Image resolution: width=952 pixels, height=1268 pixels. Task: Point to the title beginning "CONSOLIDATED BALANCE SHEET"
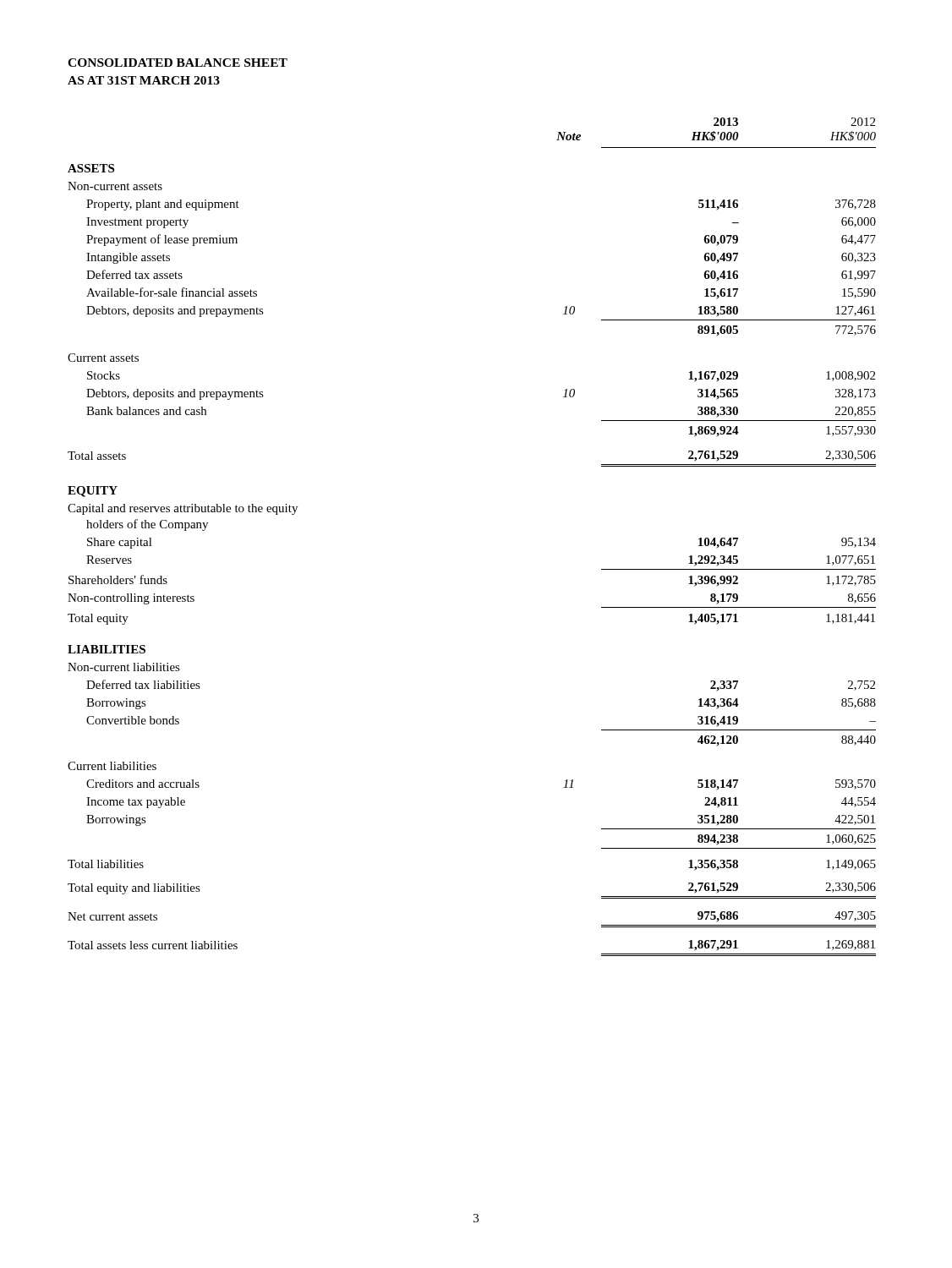point(178,63)
